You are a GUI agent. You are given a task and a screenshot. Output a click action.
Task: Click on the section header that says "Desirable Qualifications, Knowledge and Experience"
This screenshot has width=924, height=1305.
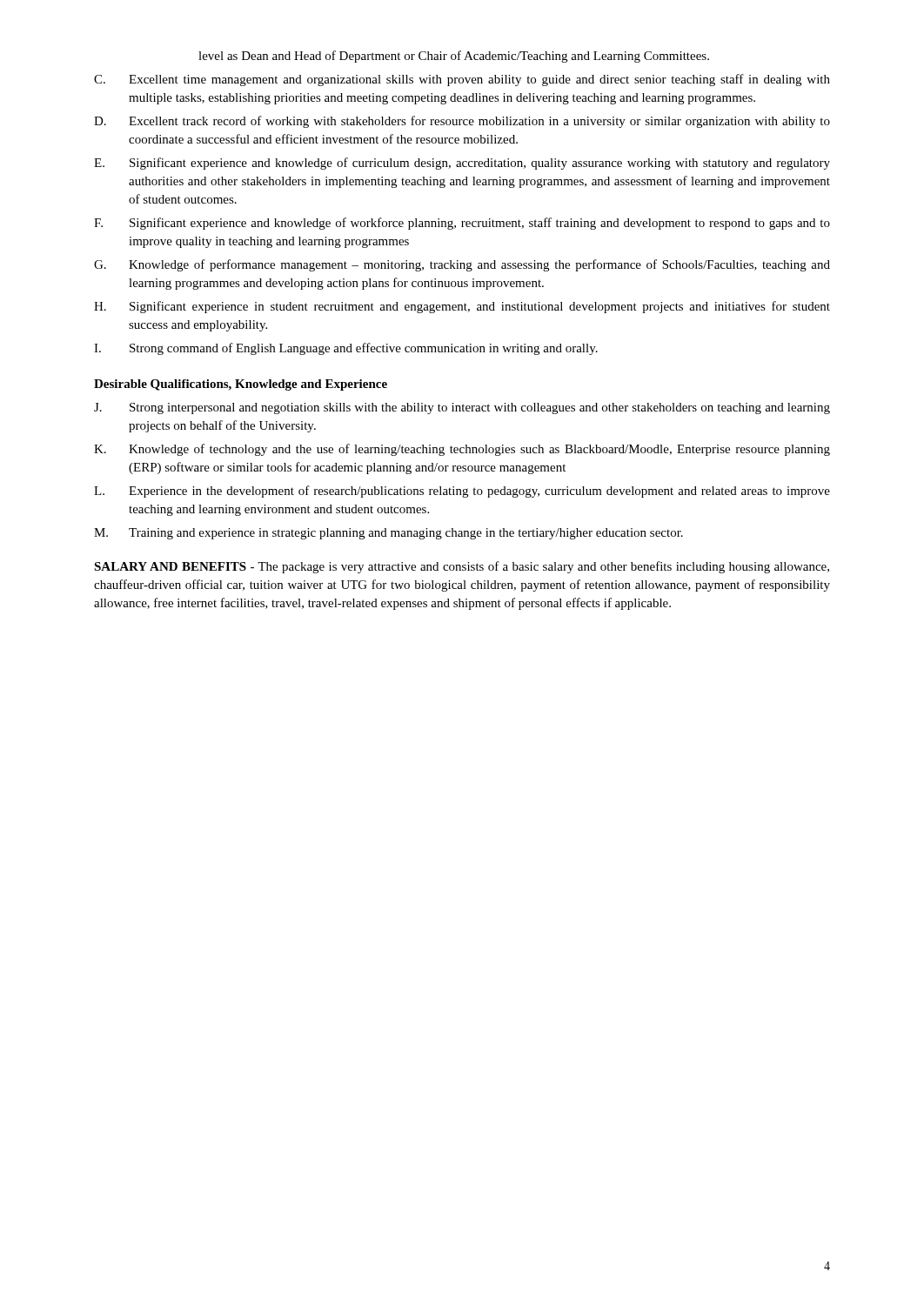(x=241, y=384)
